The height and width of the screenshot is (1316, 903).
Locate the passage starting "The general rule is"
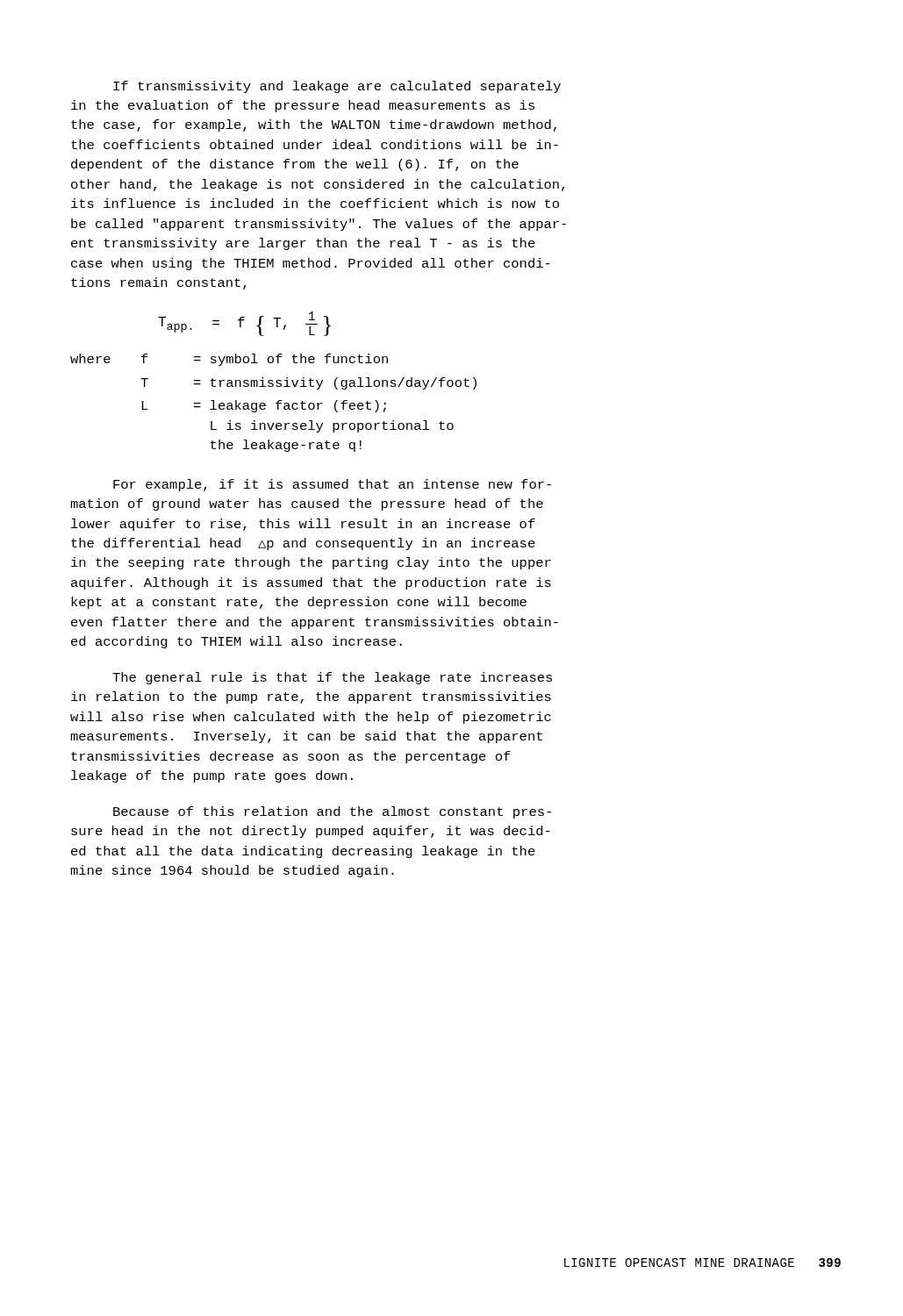click(x=456, y=728)
